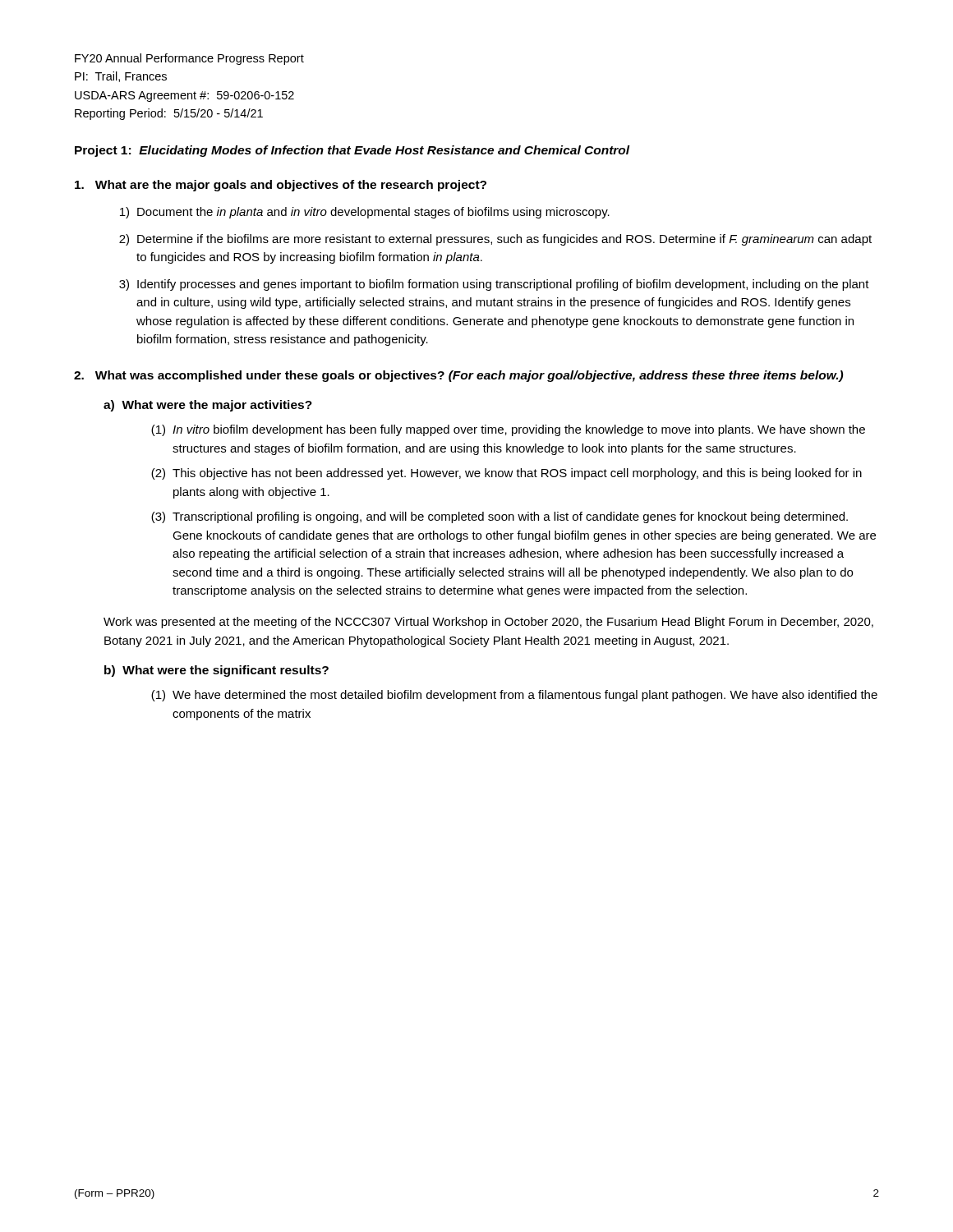This screenshot has height=1232, width=953.
Task: Point to the element starting "2. What was accomplished"
Action: [x=459, y=375]
